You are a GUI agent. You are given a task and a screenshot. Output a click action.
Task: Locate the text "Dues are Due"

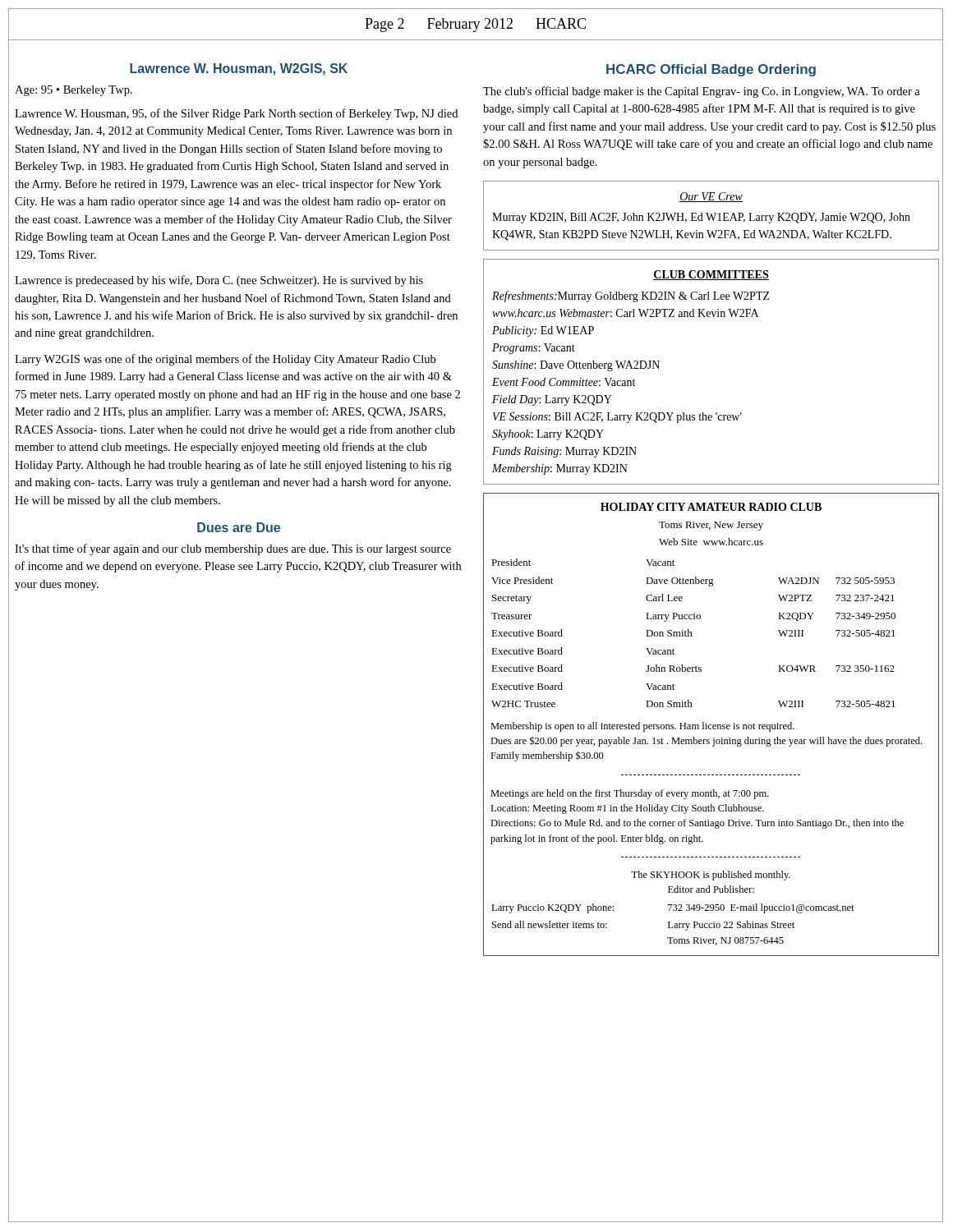[239, 528]
